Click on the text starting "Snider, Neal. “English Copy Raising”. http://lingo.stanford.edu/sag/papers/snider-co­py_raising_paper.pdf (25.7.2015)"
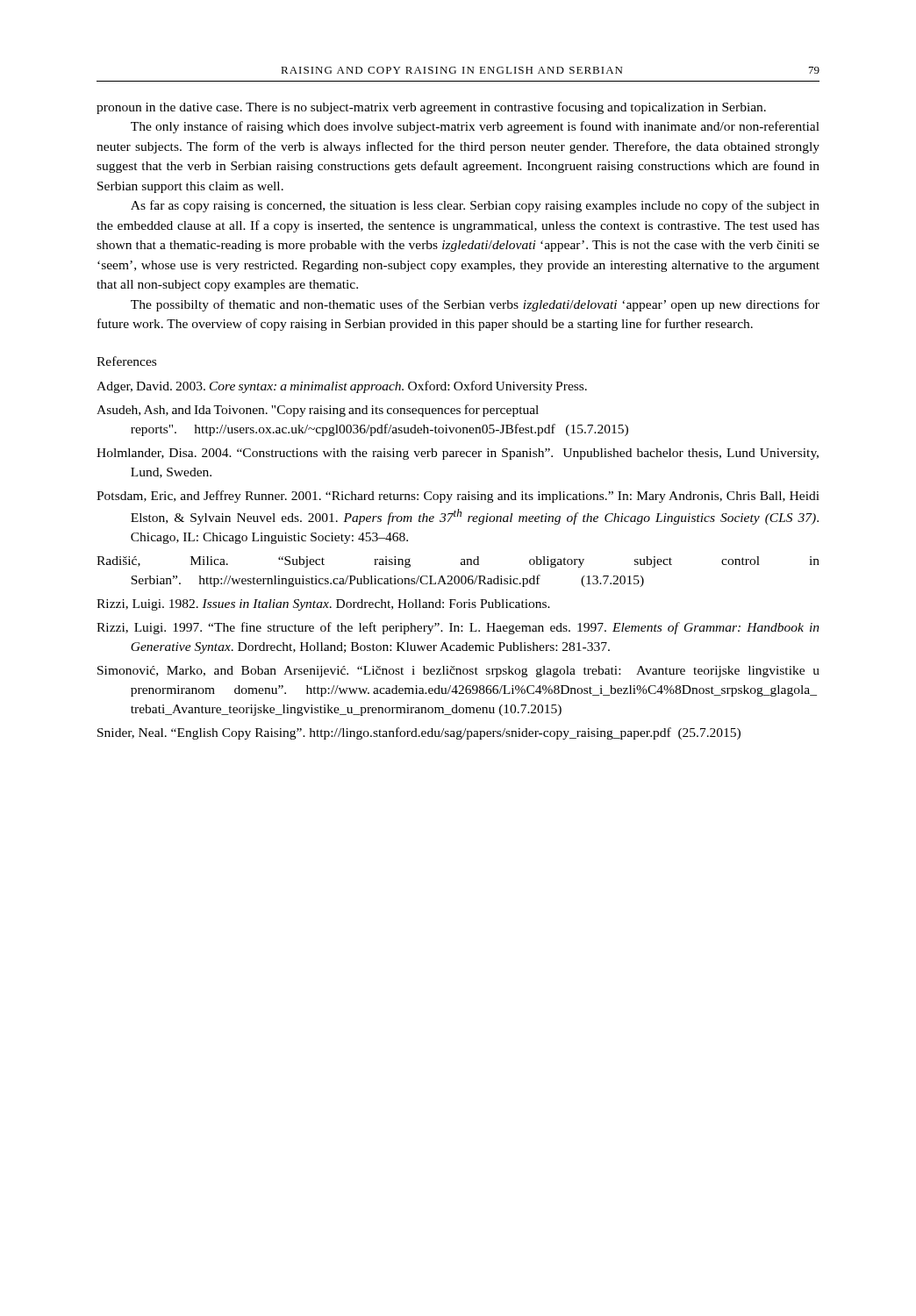This screenshot has width=916, height=1316. point(419,732)
